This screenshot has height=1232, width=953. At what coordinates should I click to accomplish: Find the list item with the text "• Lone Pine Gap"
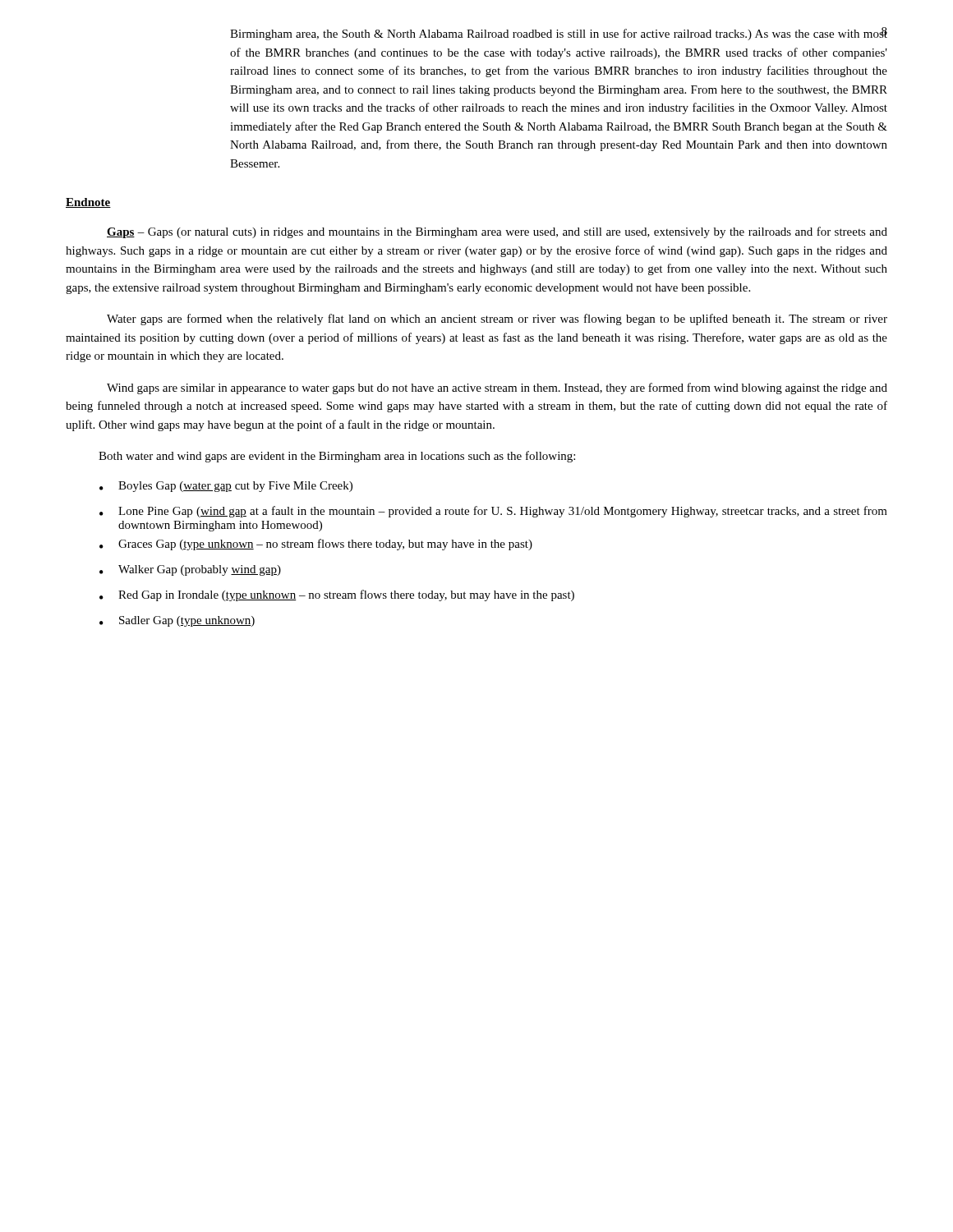pyautogui.click(x=493, y=518)
